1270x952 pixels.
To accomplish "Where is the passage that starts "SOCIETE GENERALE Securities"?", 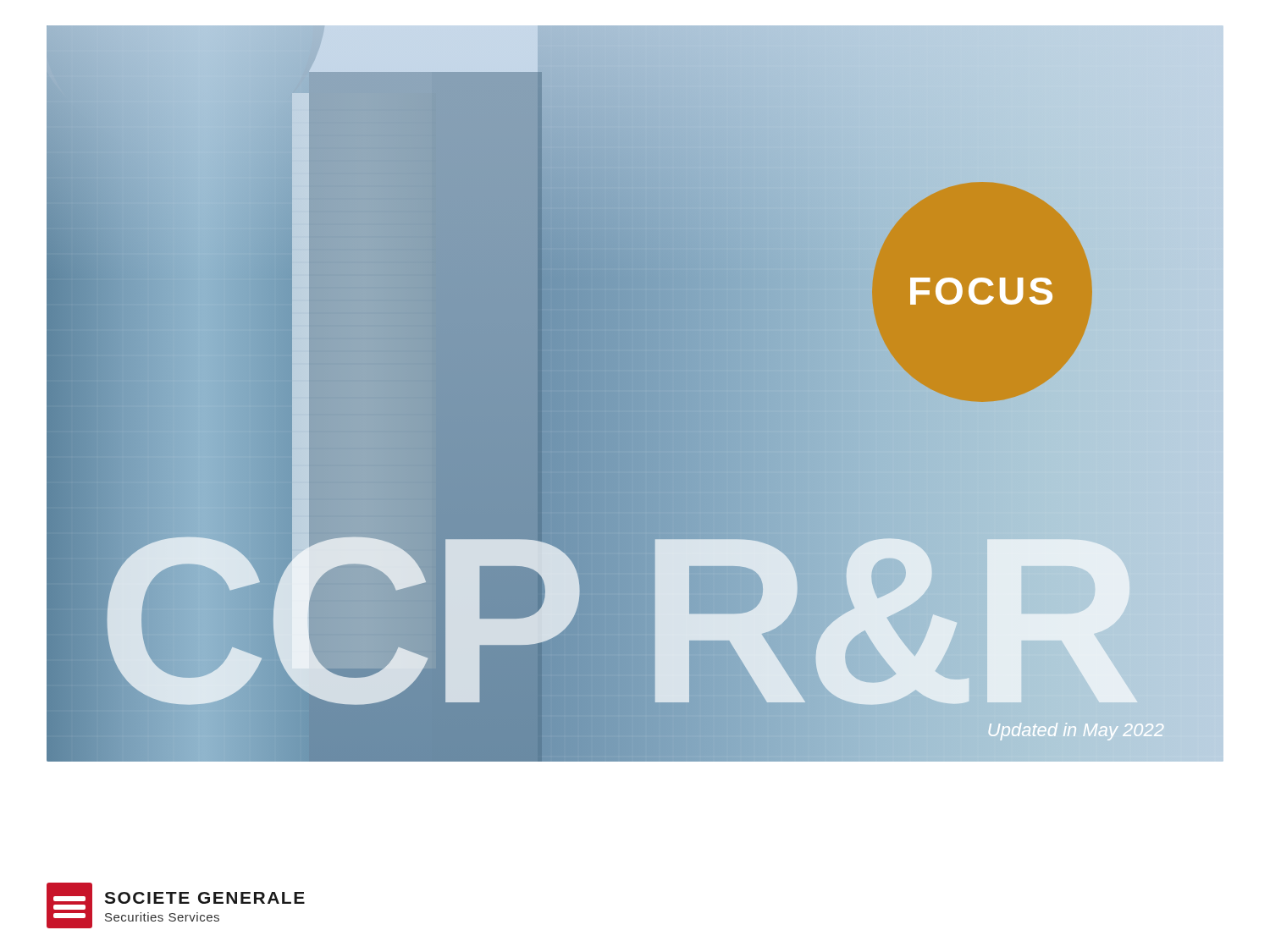I will 176,905.
